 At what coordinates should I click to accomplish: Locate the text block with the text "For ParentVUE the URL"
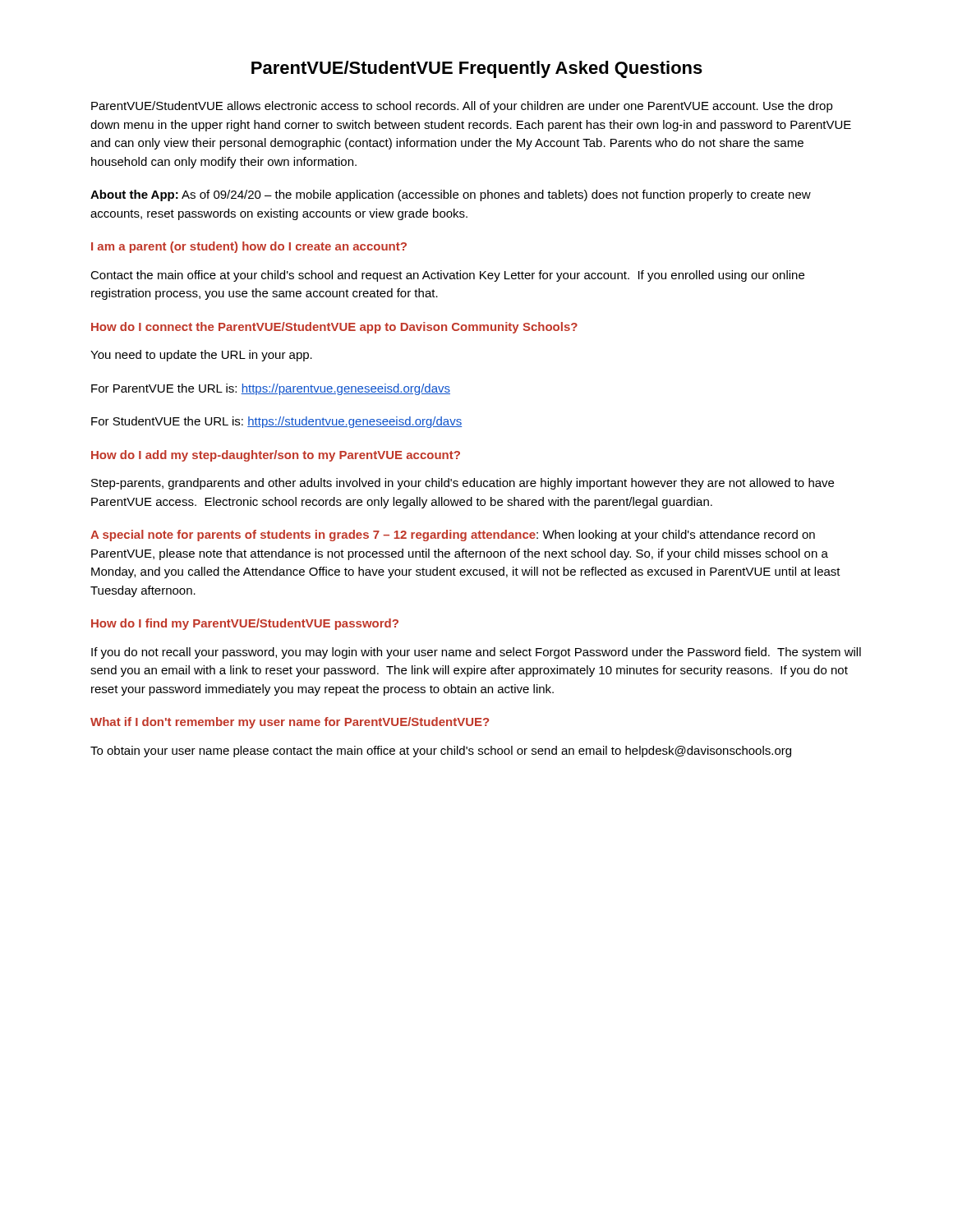(270, 388)
